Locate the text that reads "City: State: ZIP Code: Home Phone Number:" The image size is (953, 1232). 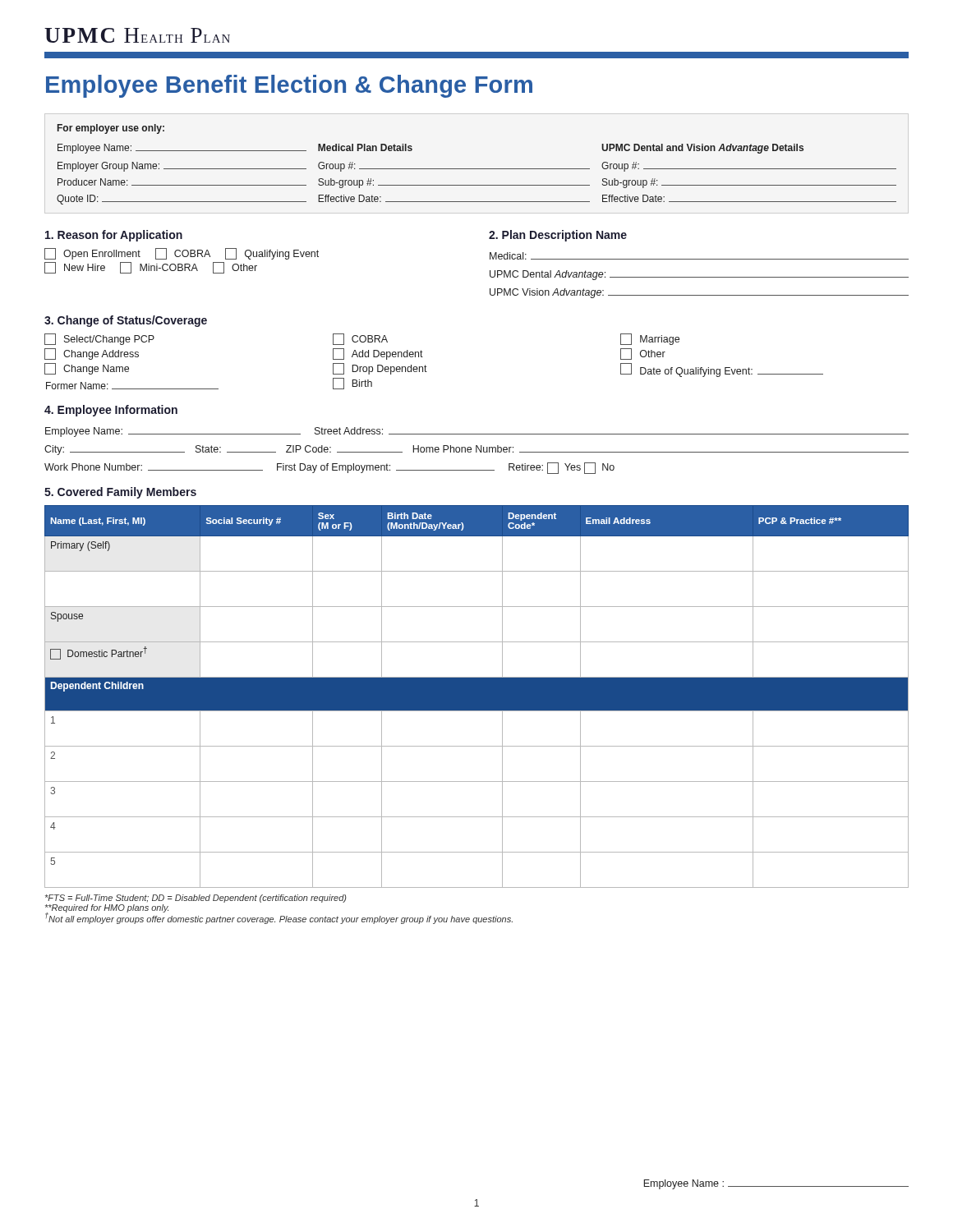pos(476,448)
